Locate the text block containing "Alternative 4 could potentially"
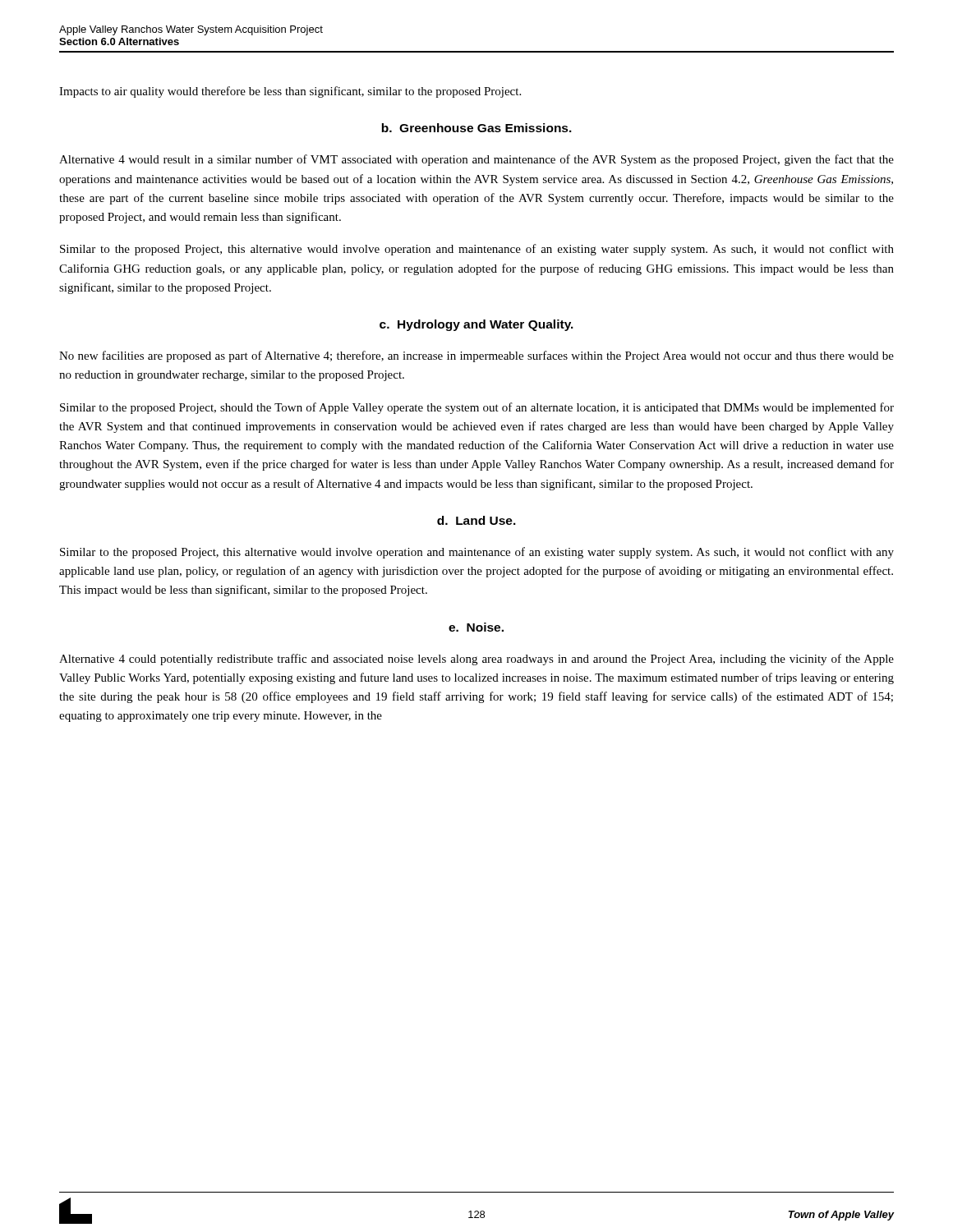 476,687
